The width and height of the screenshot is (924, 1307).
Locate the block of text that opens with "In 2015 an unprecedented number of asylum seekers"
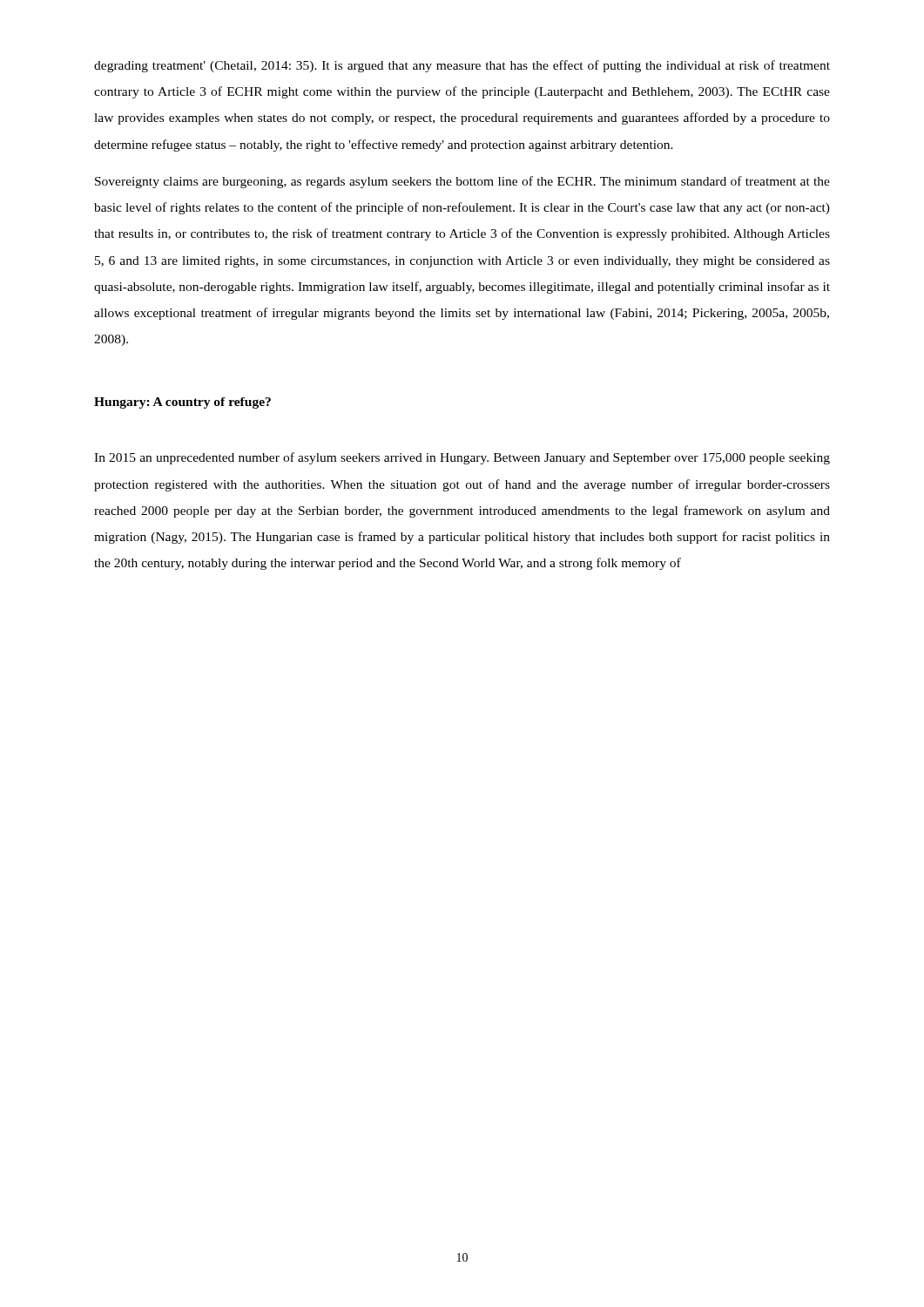coord(462,510)
